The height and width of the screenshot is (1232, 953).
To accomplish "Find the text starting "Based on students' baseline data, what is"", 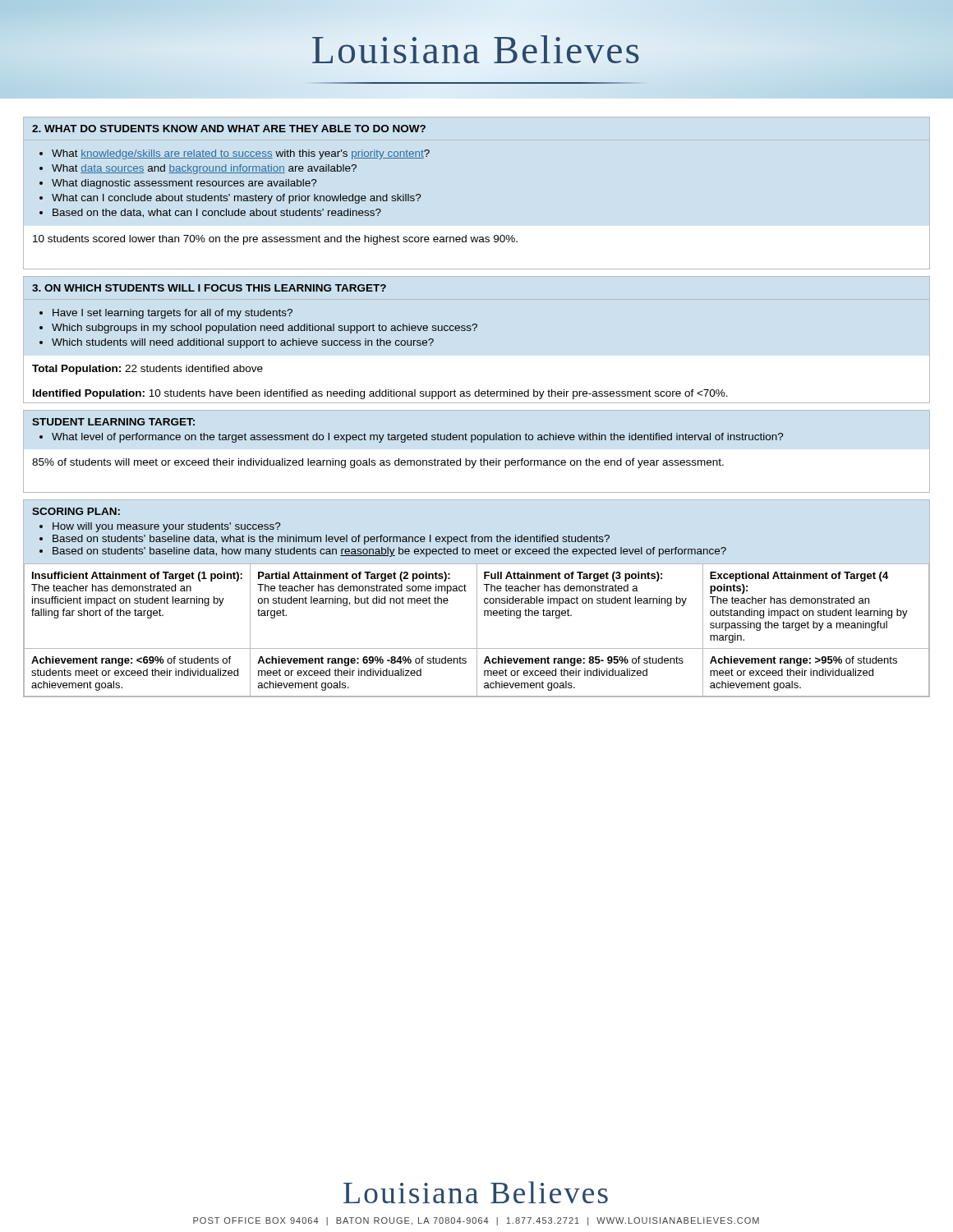I will point(331,538).
